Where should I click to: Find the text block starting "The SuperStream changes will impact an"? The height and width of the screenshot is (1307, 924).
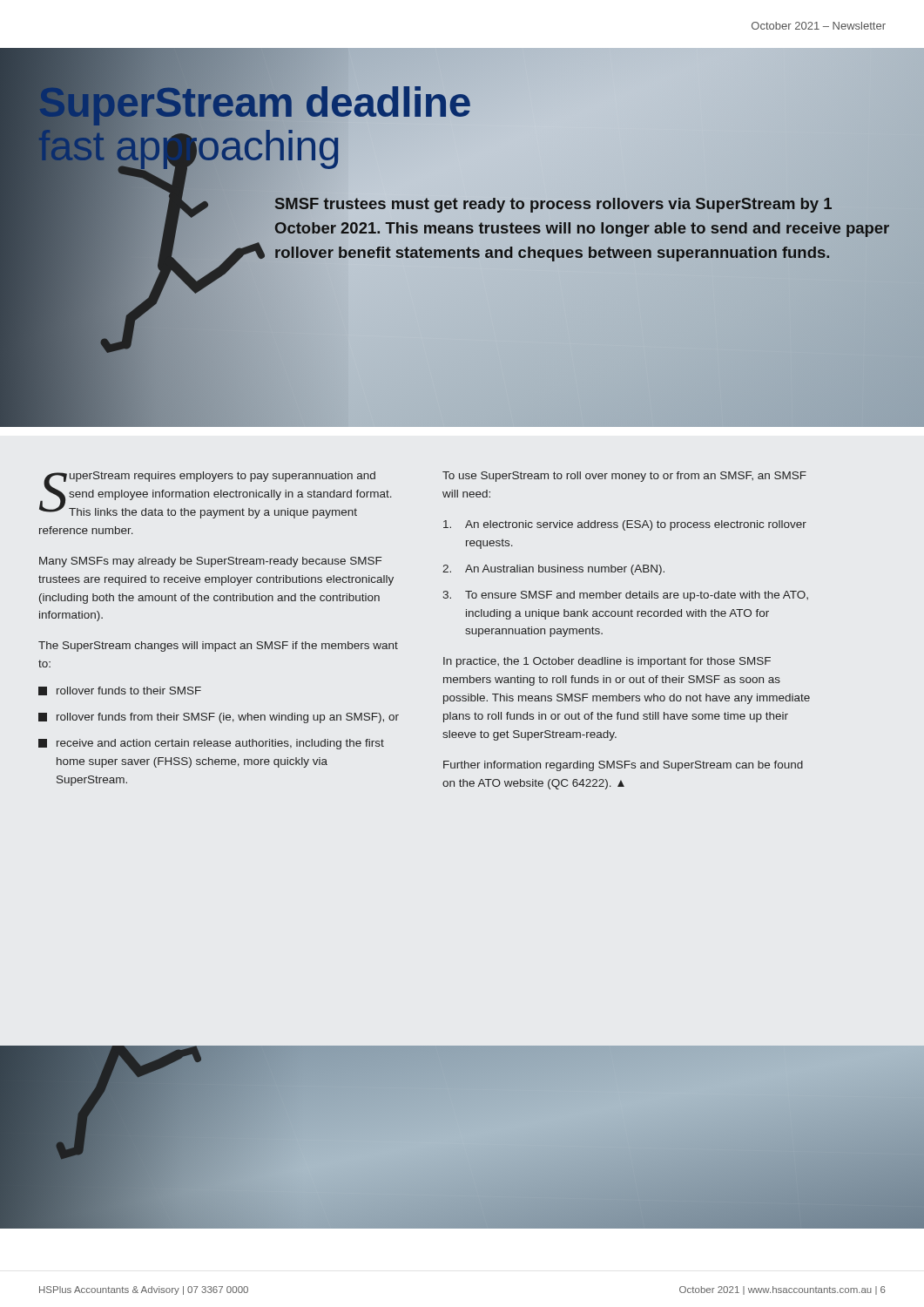[218, 655]
